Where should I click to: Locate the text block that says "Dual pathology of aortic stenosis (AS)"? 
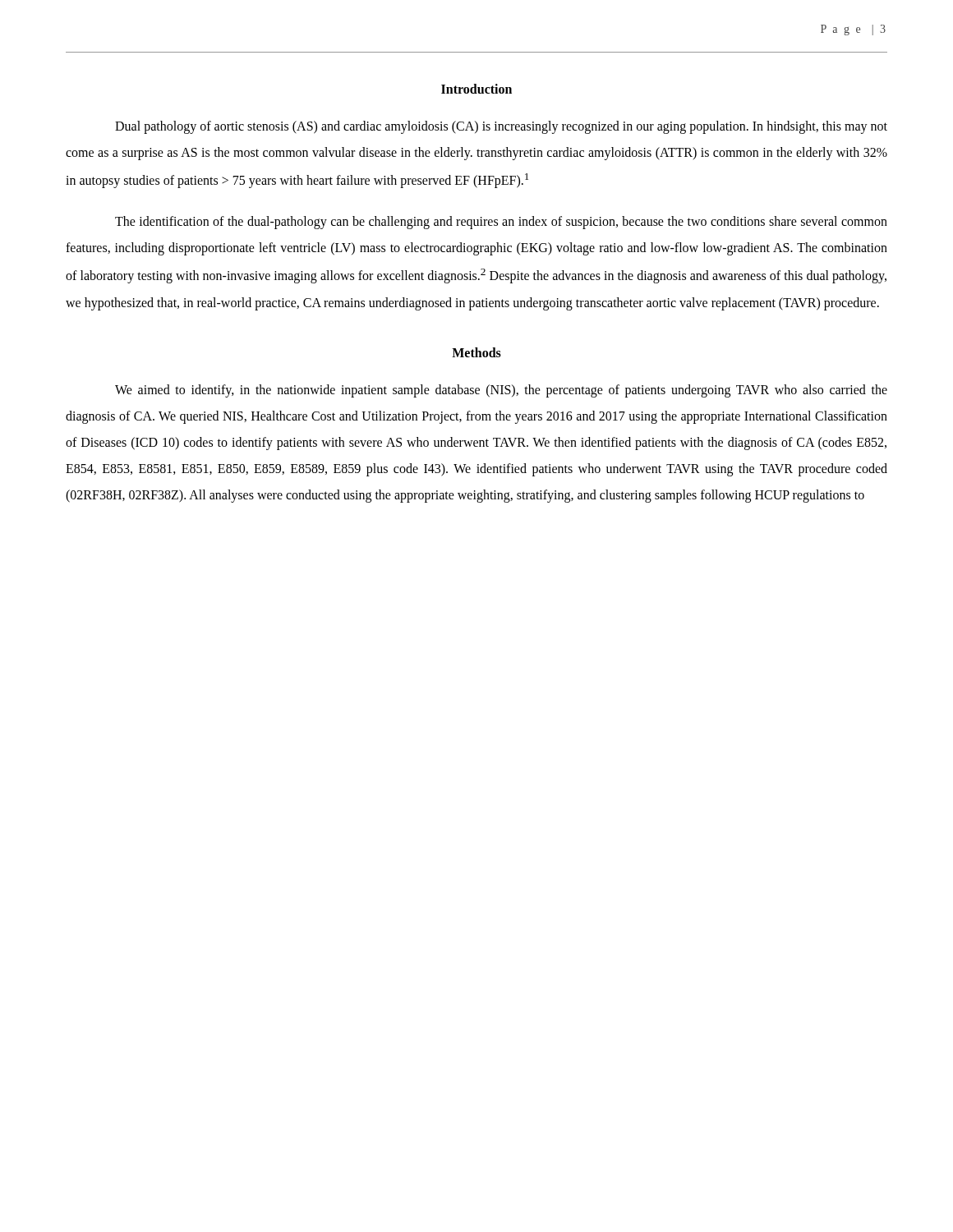click(x=476, y=153)
